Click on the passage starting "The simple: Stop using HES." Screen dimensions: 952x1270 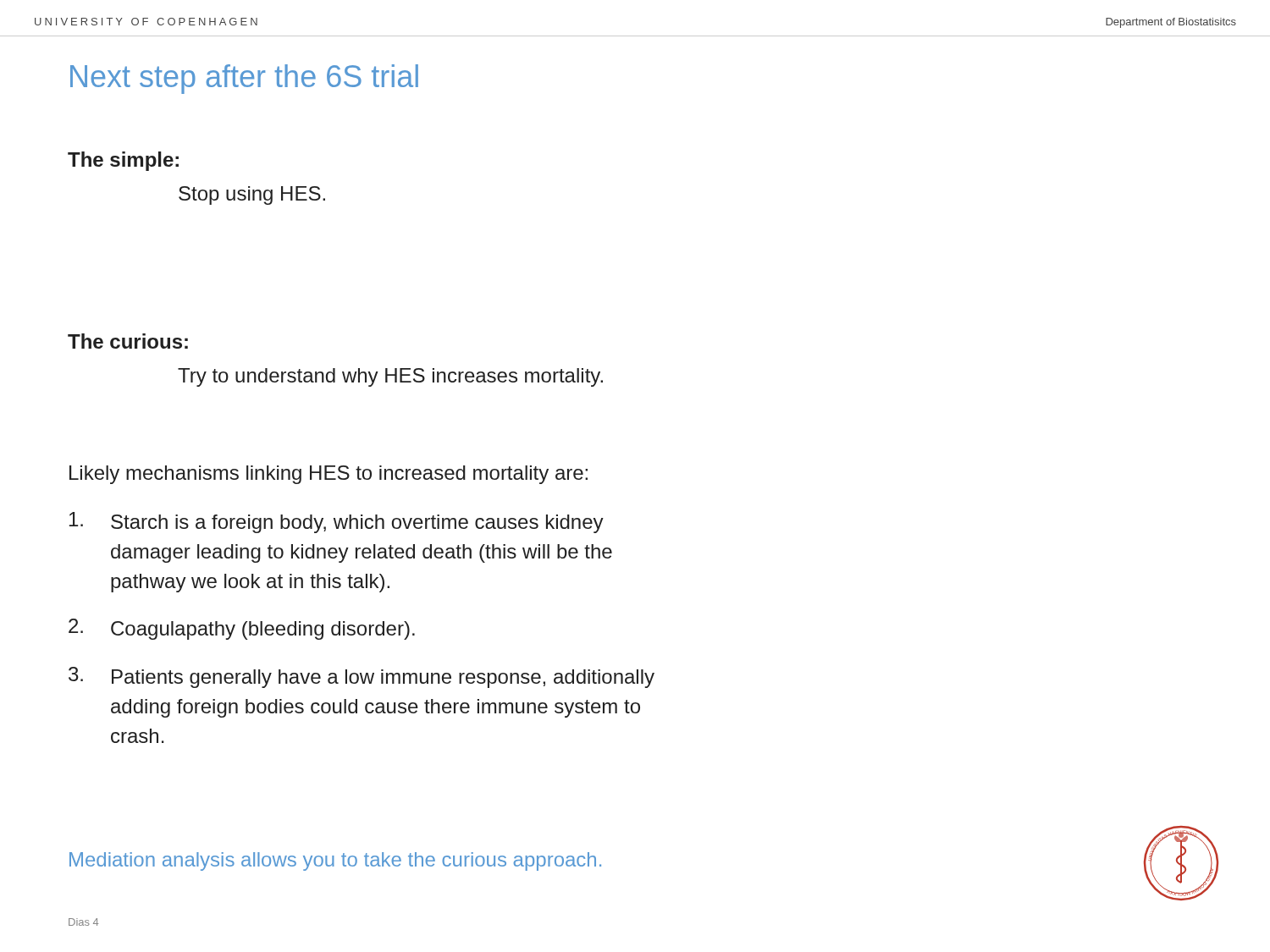coord(197,177)
